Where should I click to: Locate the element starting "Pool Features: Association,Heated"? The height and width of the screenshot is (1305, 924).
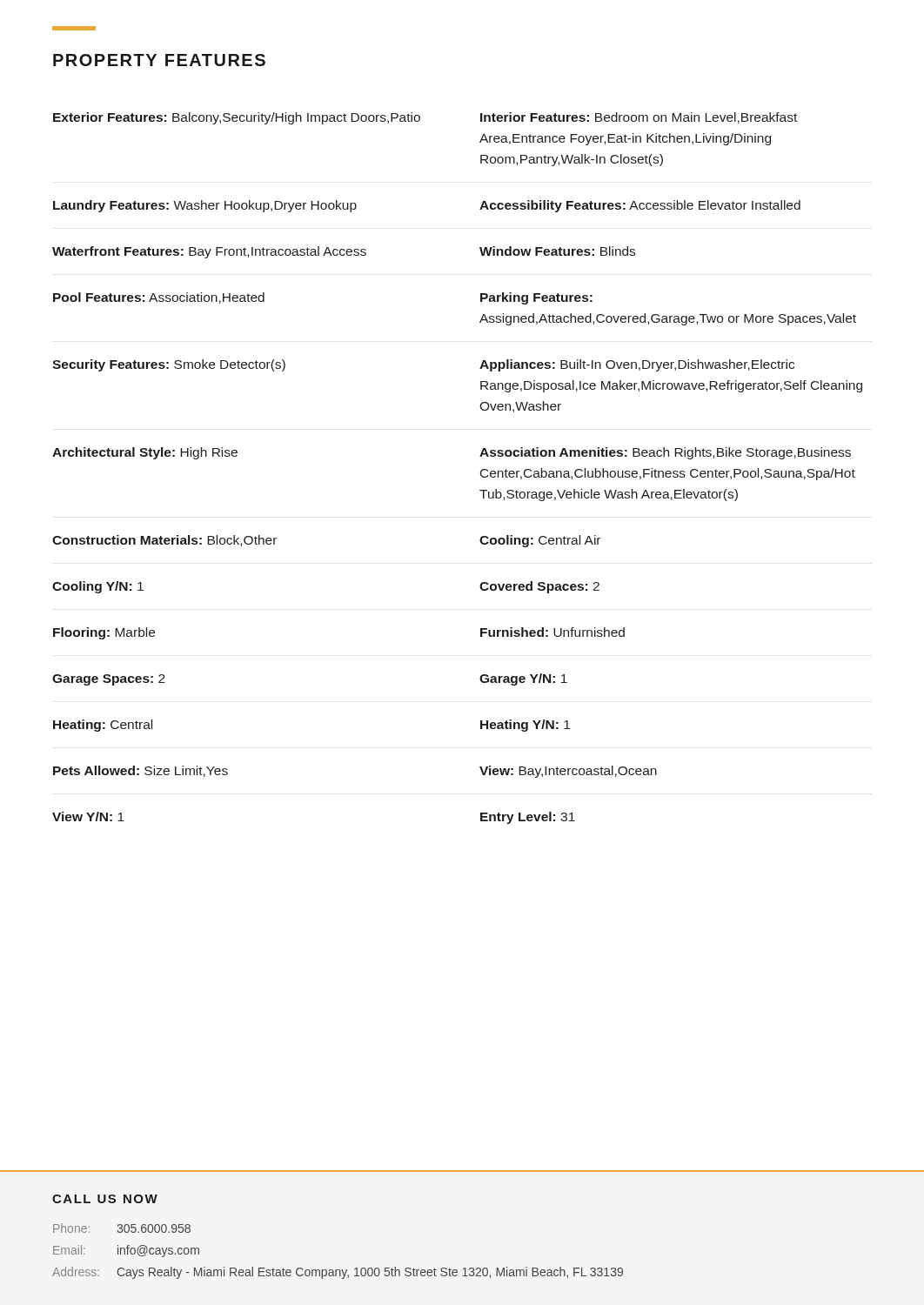159,297
